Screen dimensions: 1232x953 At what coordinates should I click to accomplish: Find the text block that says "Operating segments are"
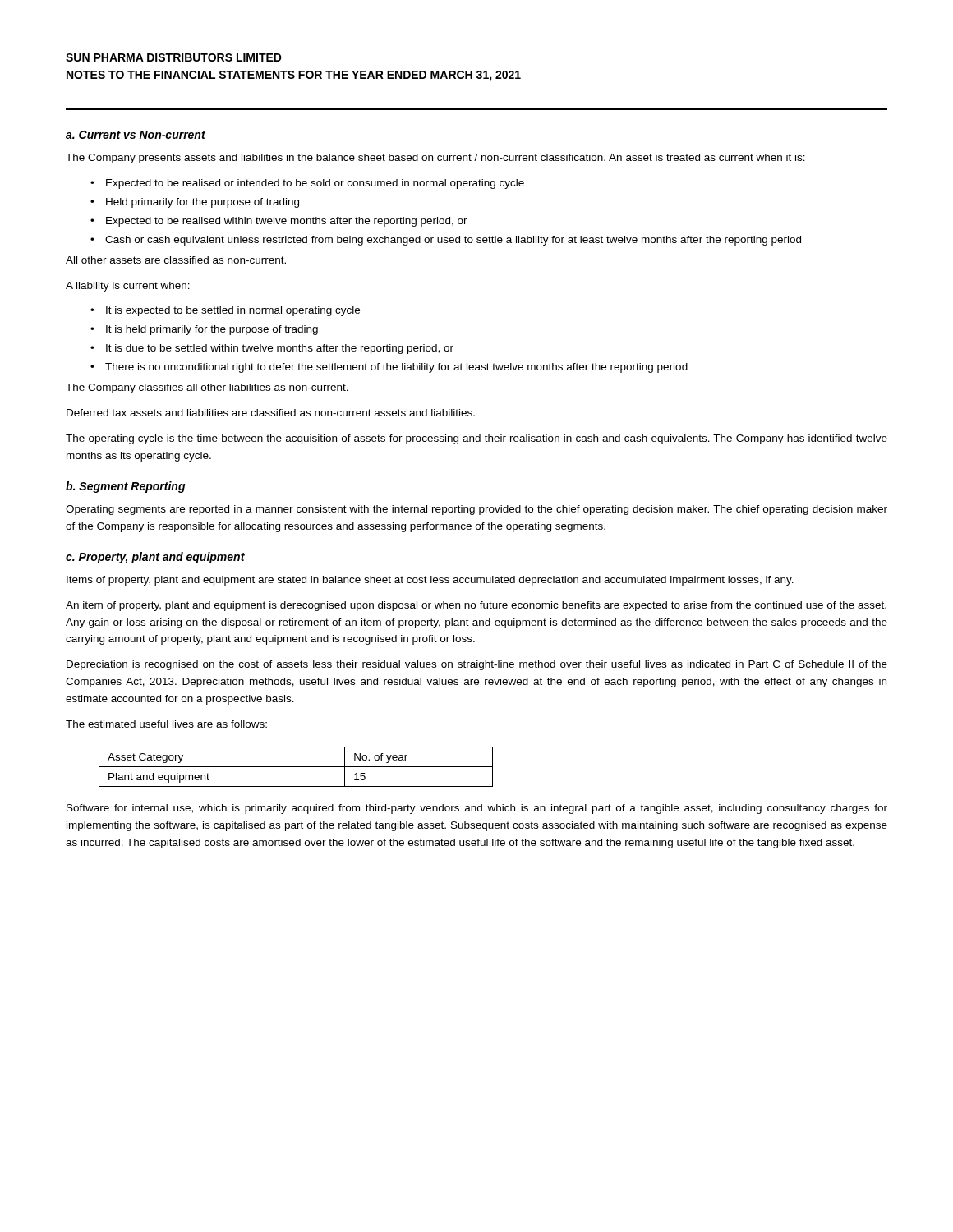[476, 517]
